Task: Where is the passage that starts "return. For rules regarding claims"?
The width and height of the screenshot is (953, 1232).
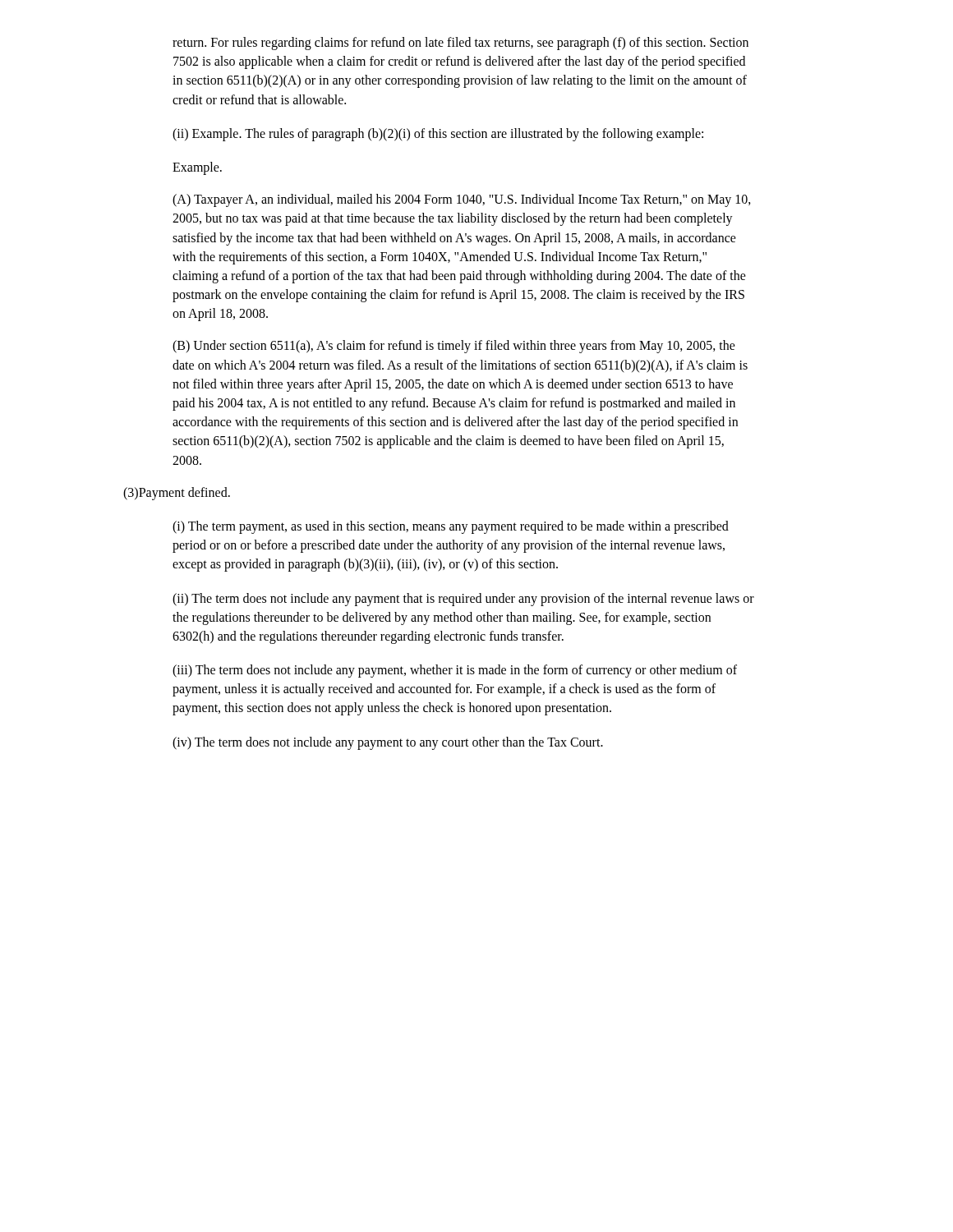Action: (464, 71)
